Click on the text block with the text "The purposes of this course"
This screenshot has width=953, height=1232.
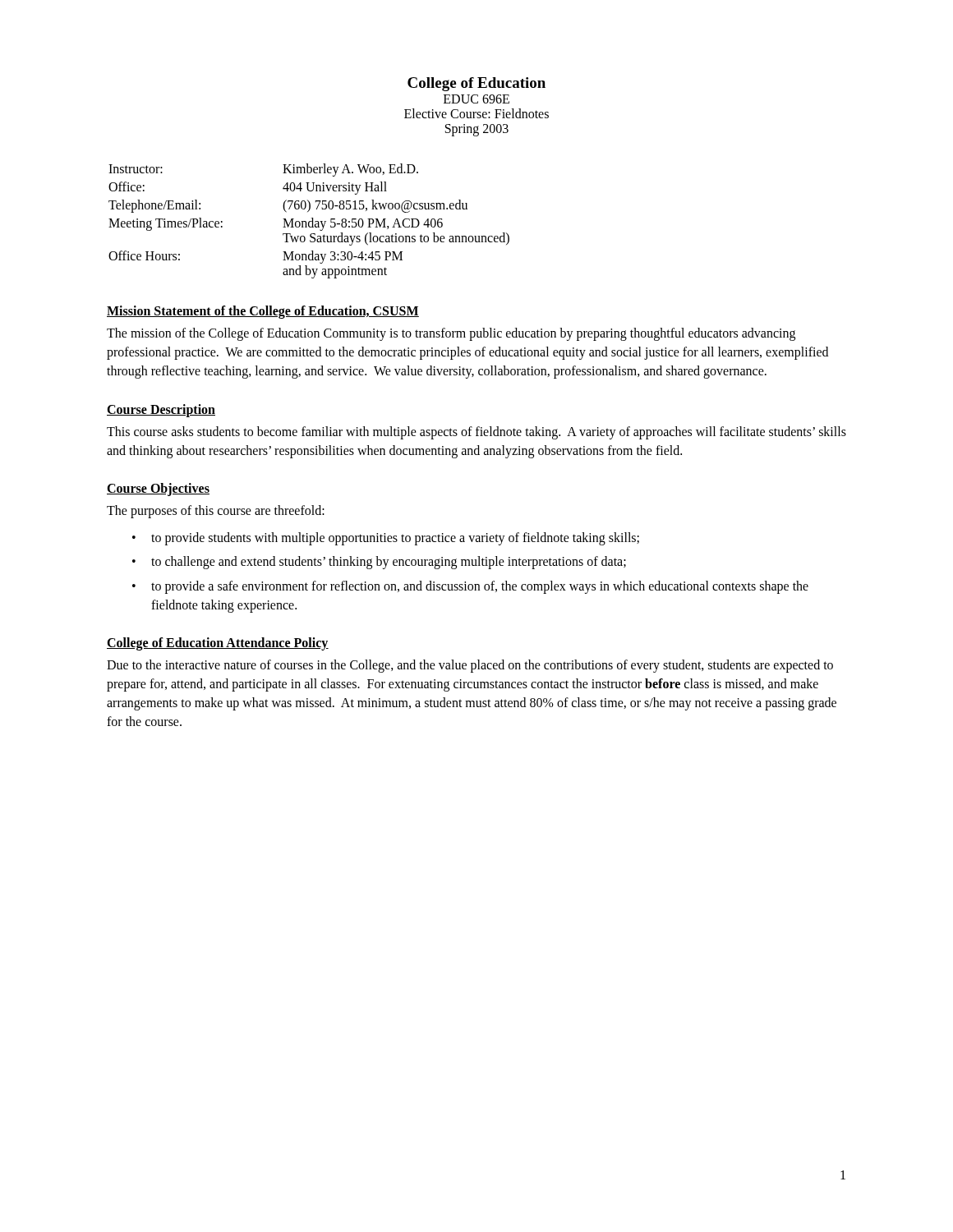(216, 510)
